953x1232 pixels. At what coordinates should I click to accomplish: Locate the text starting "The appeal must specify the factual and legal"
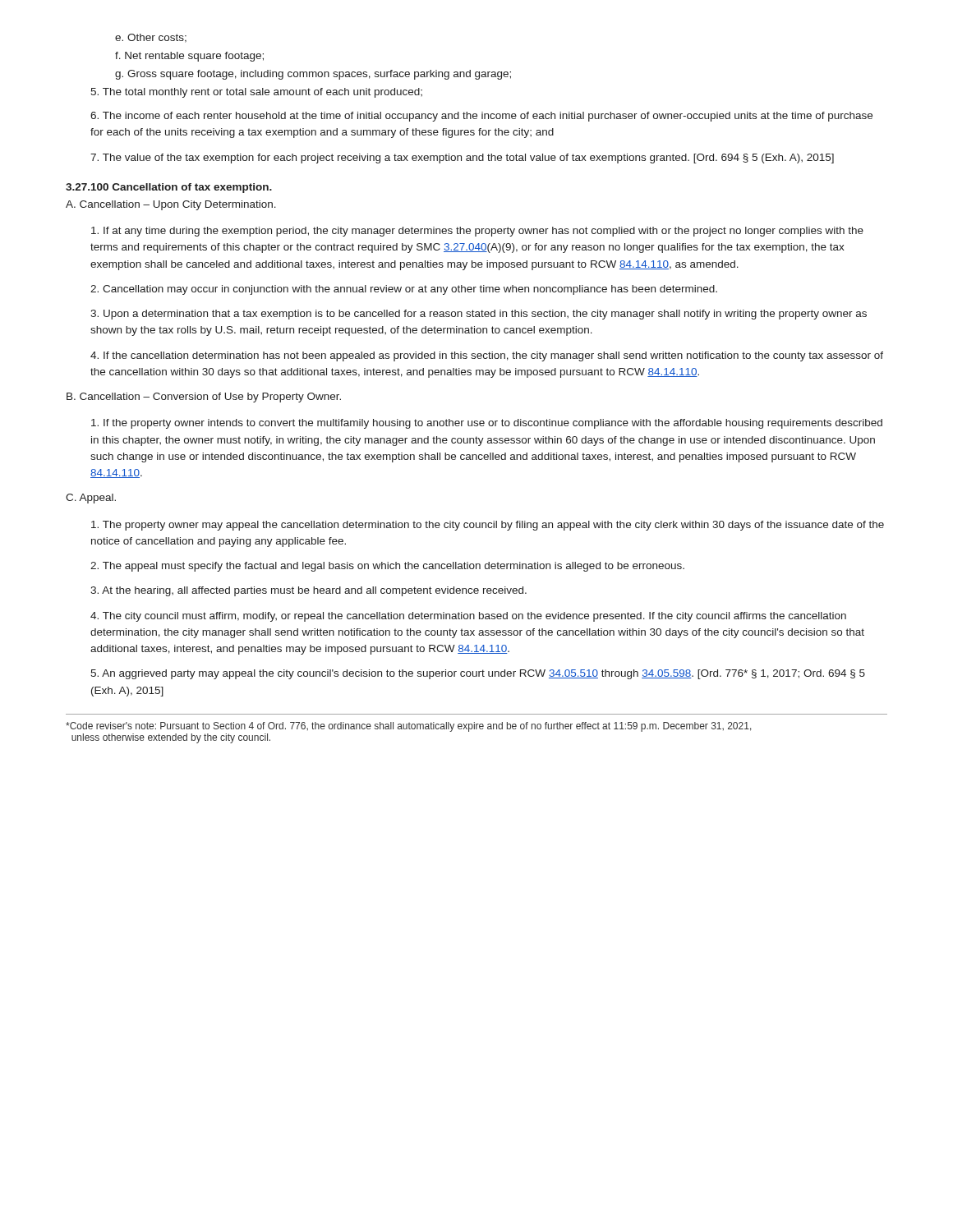pos(388,565)
